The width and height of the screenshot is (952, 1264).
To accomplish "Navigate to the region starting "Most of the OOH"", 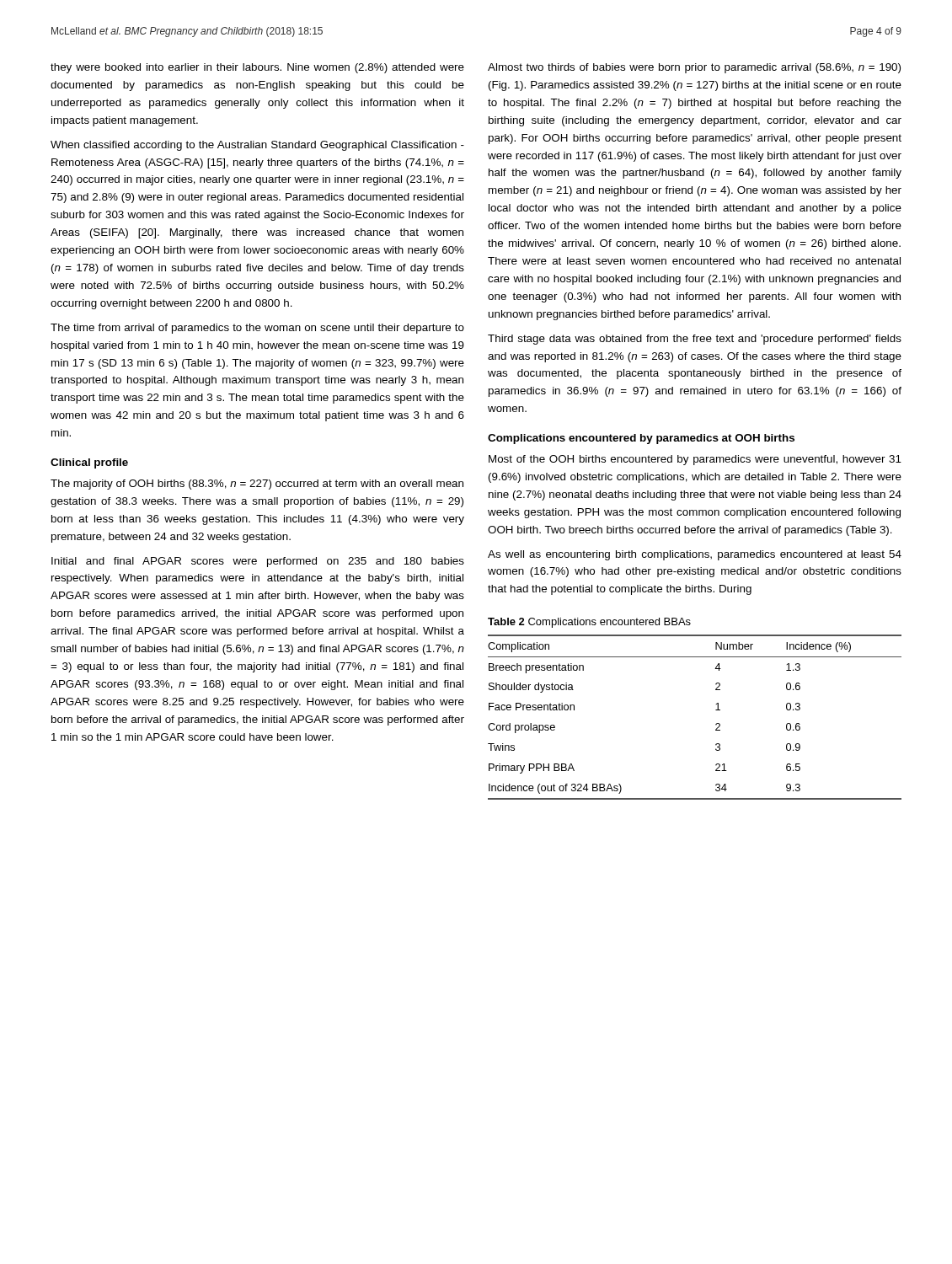I will (x=695, y=525).
